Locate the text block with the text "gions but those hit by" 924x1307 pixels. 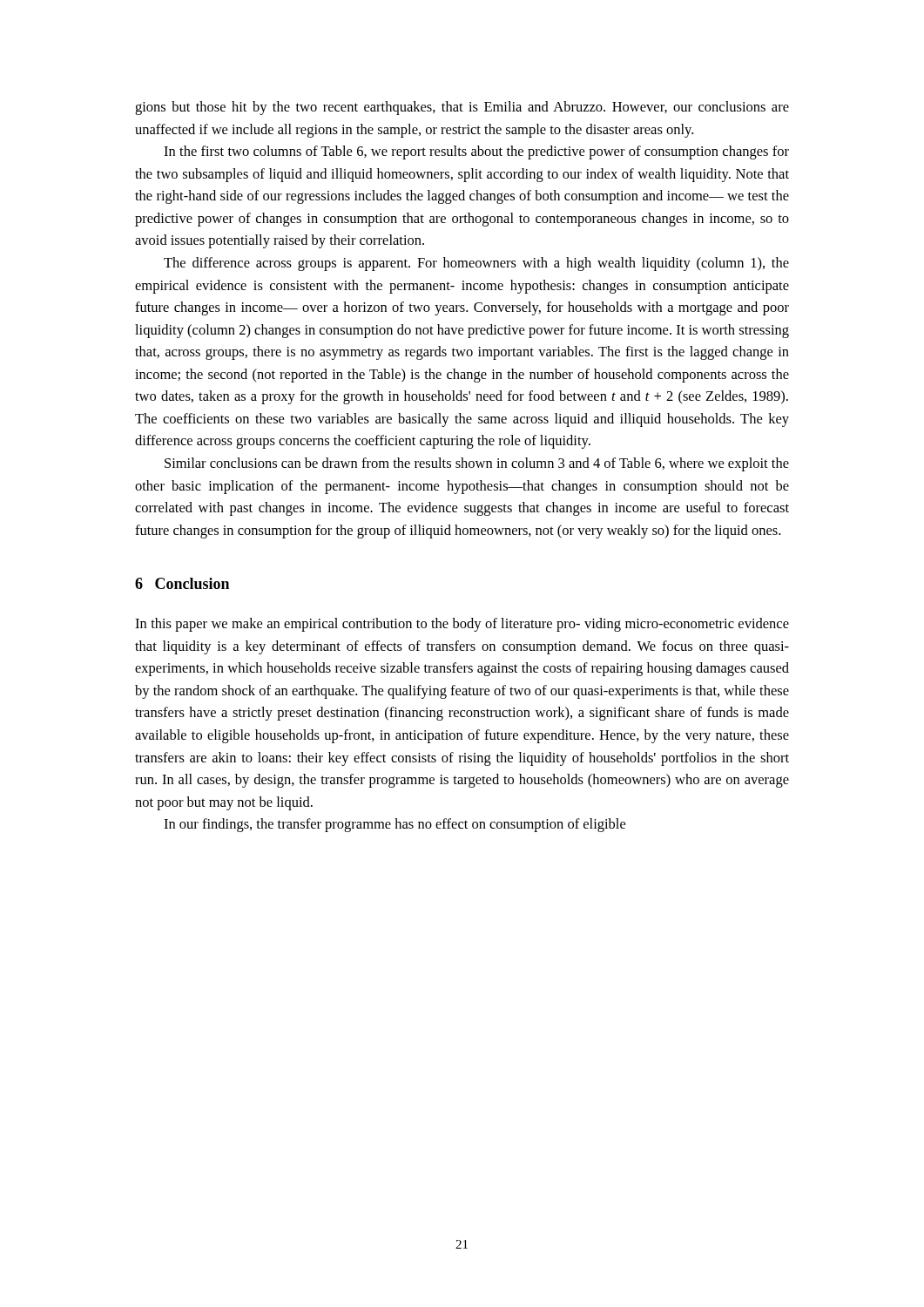(x=462, y=319)
